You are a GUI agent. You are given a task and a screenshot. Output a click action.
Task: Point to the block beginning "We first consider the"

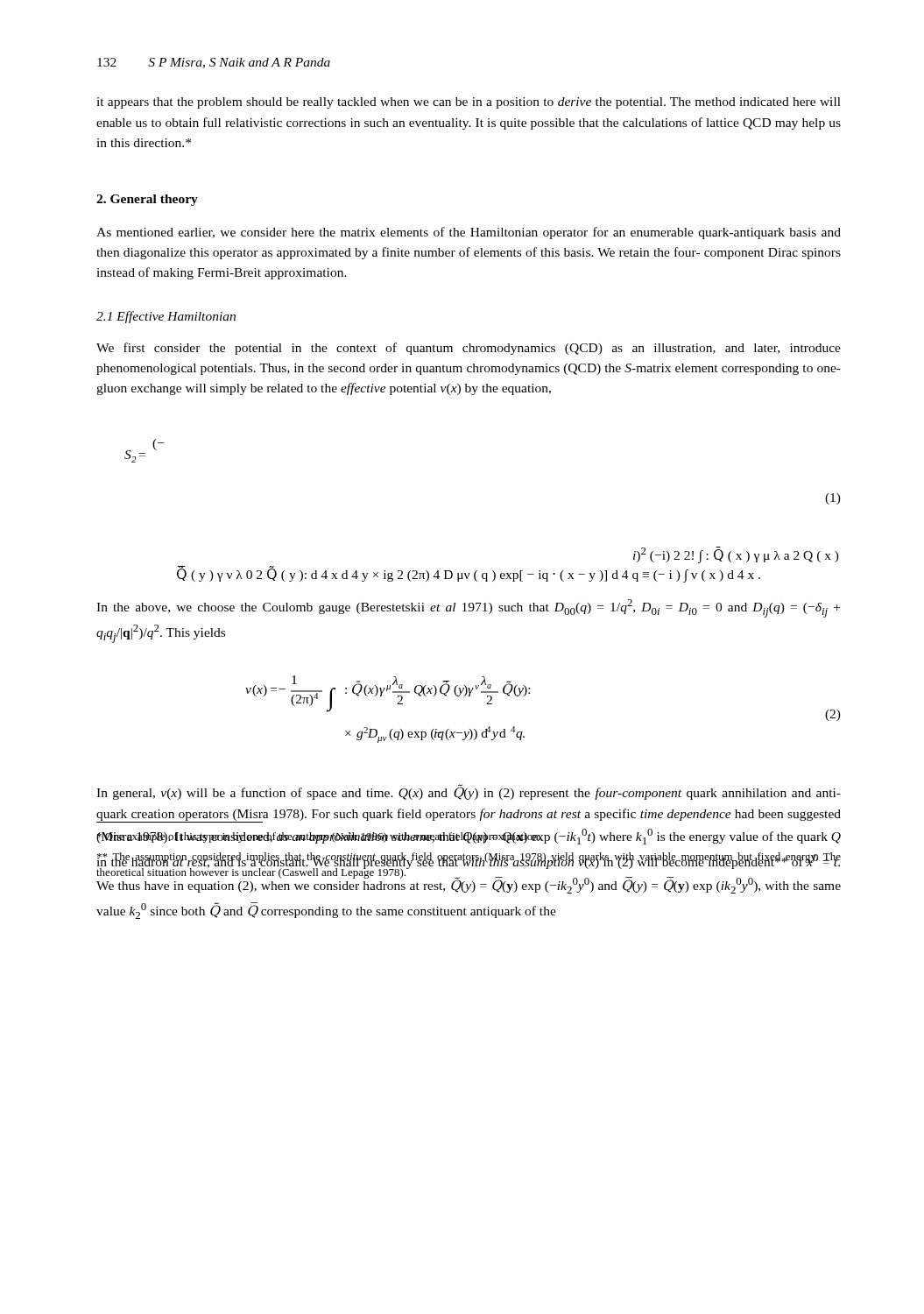tap(469, 368)
